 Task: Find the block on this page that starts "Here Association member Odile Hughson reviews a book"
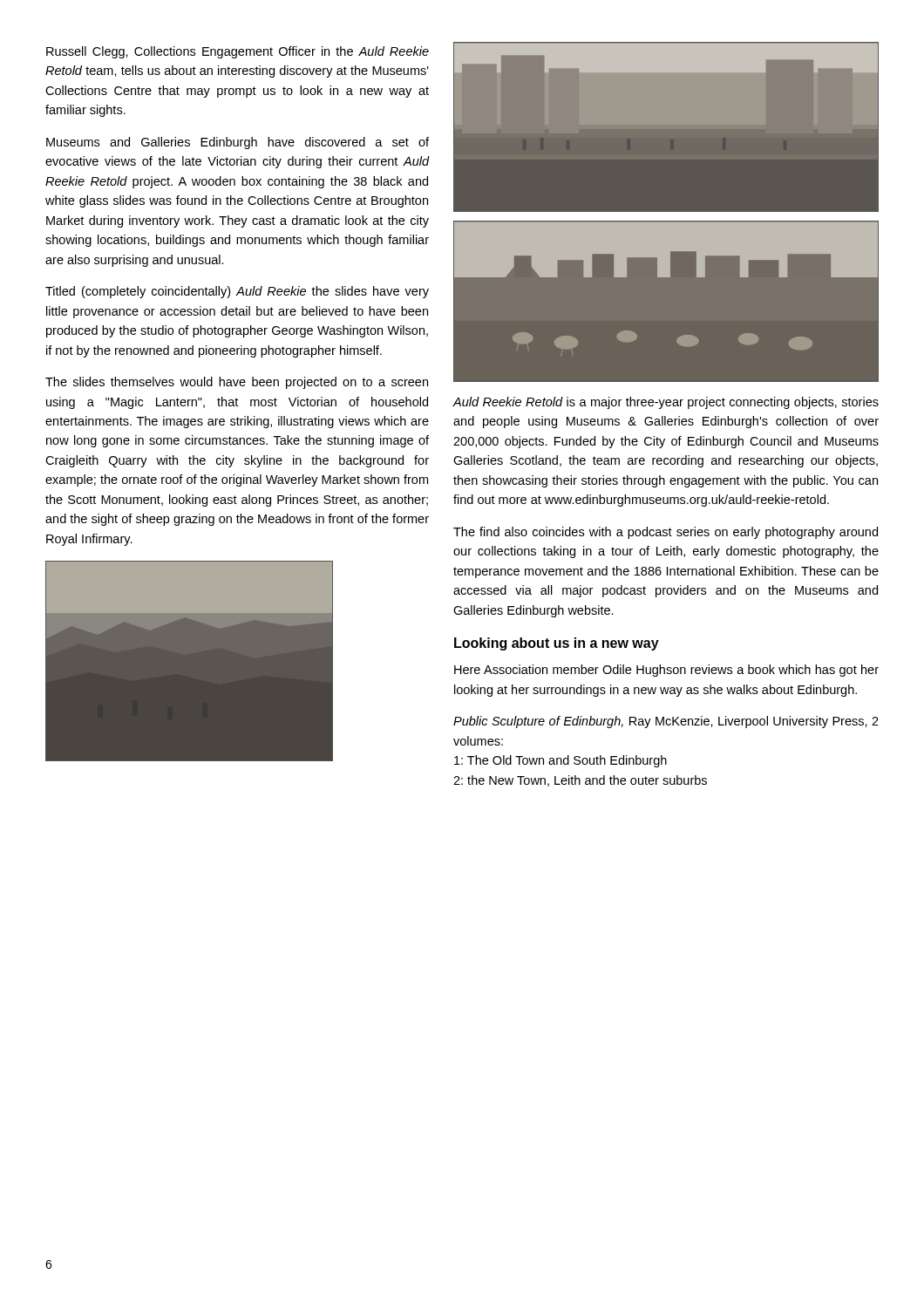coord(666,680)
